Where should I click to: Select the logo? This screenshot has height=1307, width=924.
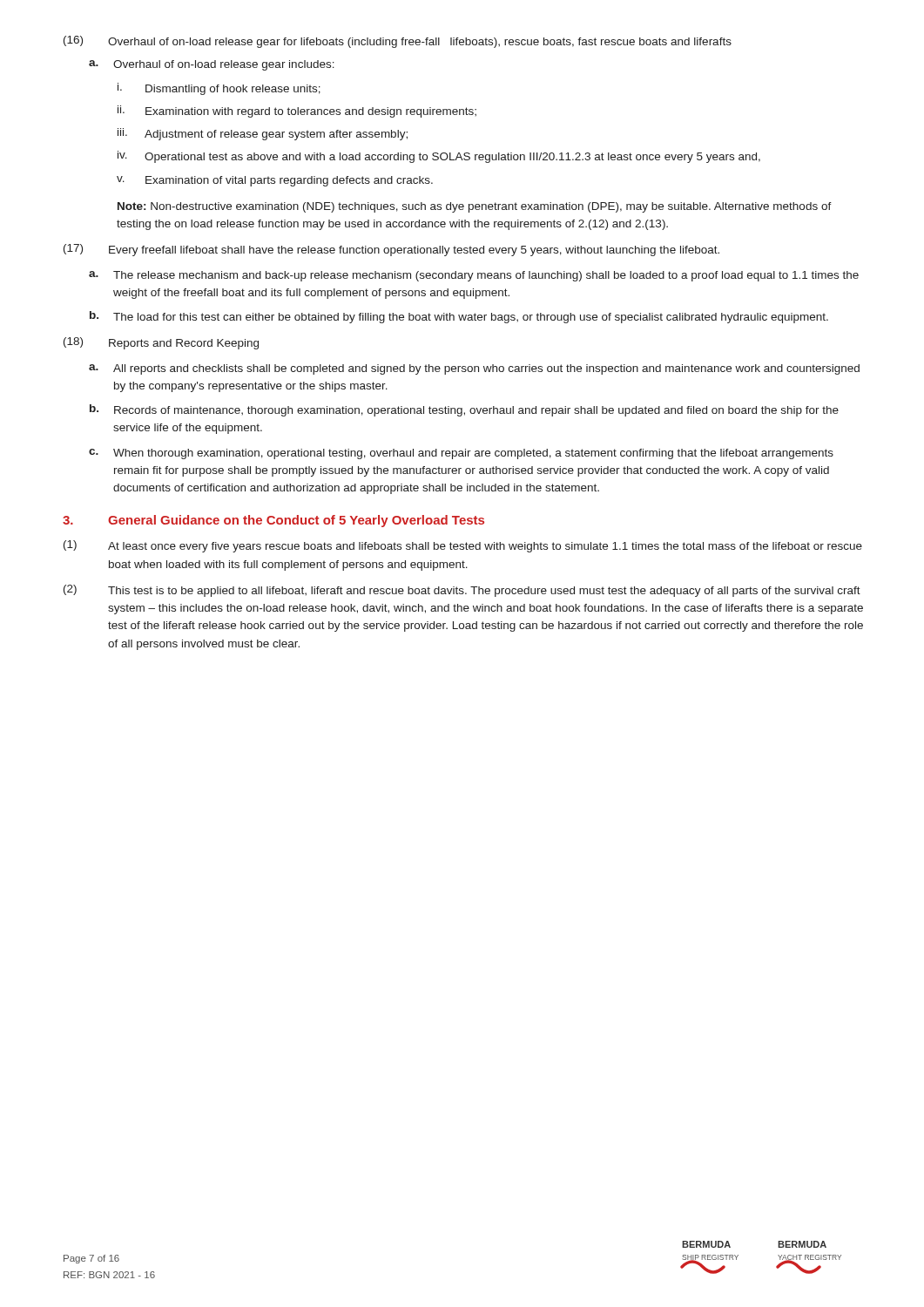coord(769,1252)
